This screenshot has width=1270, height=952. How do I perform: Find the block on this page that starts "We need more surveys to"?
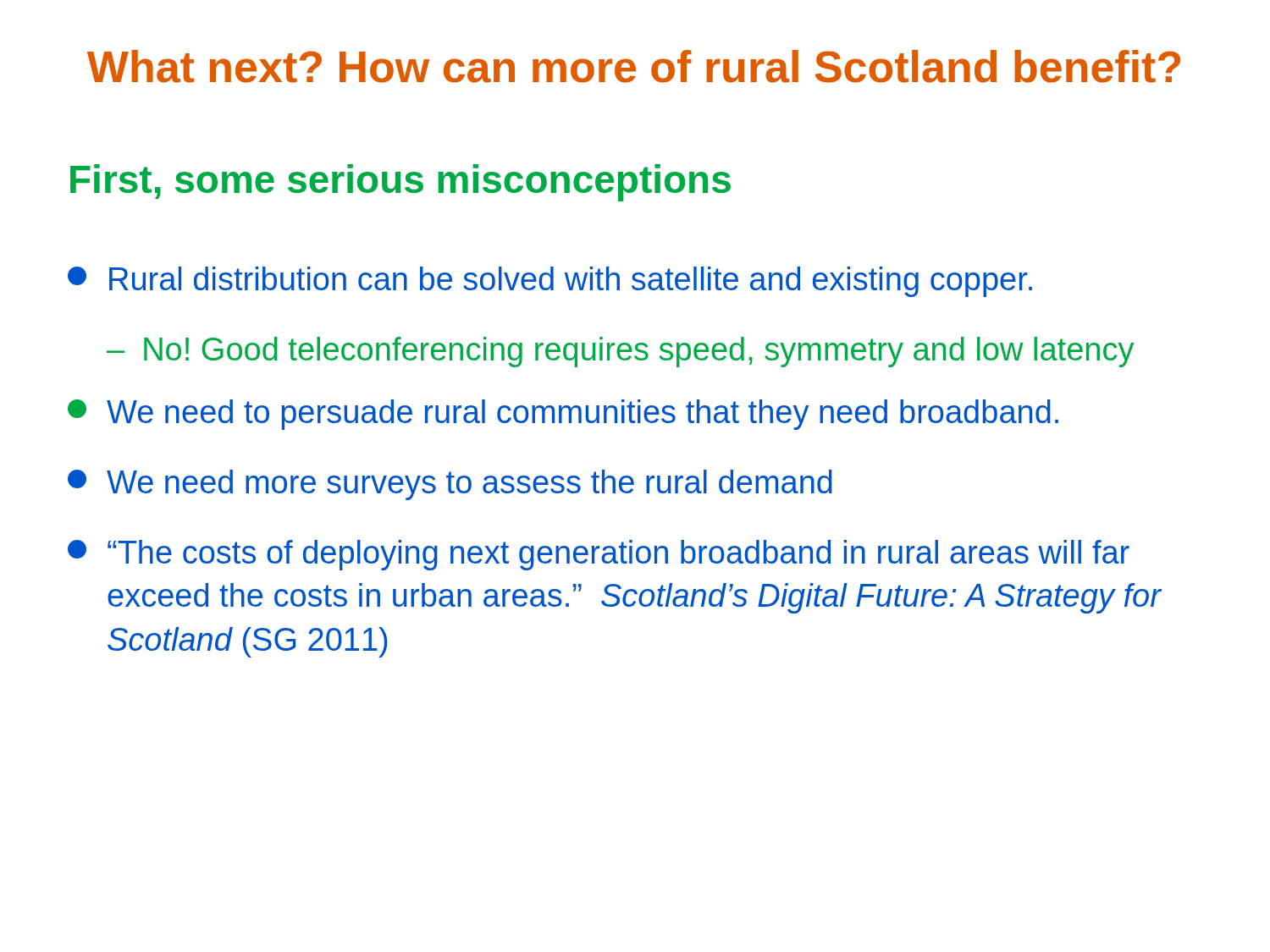point(451,483)
